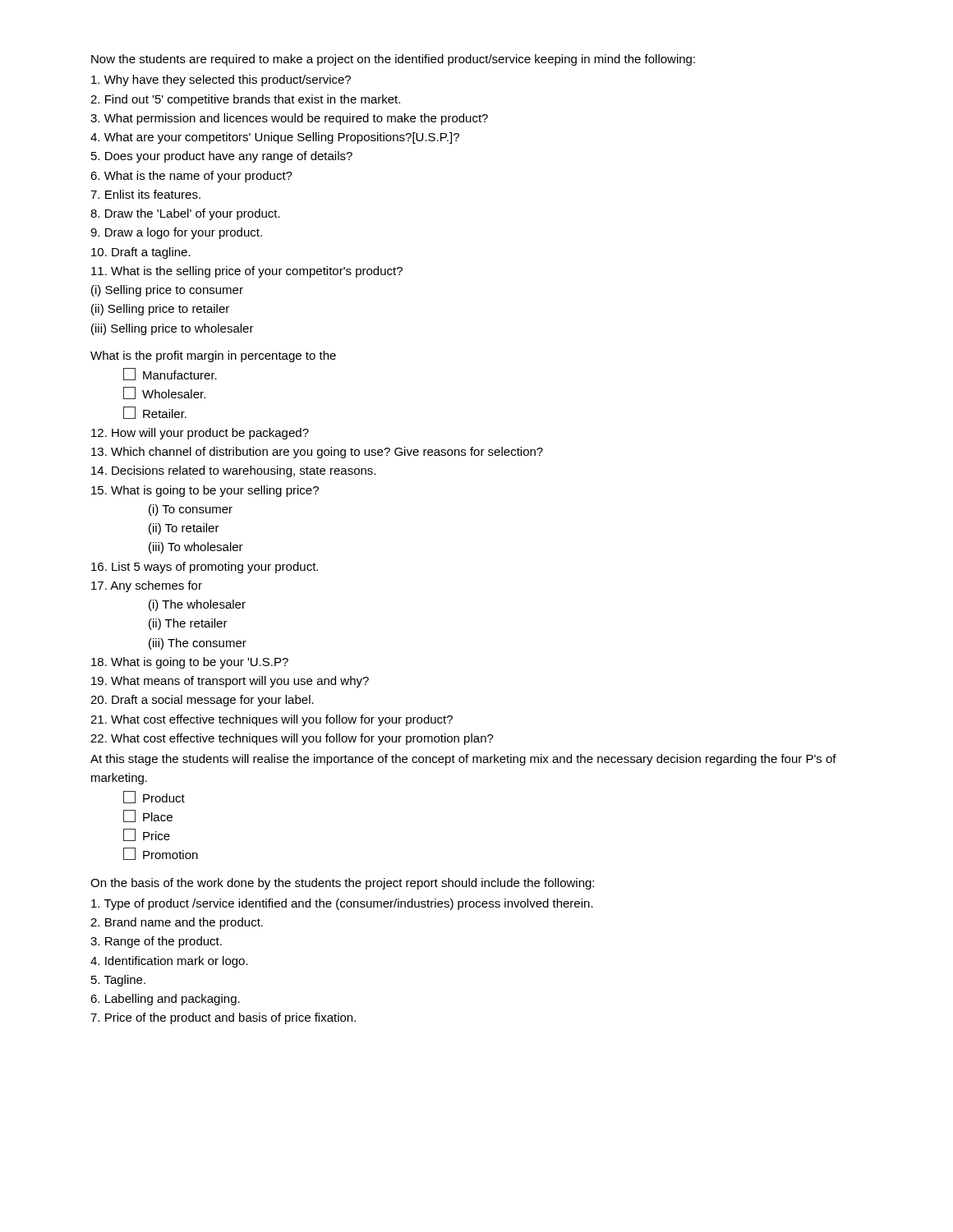Point to the element starting "(iii) To wholesaler"
The width and height of the screenshot is (953, 1232).
195,547
